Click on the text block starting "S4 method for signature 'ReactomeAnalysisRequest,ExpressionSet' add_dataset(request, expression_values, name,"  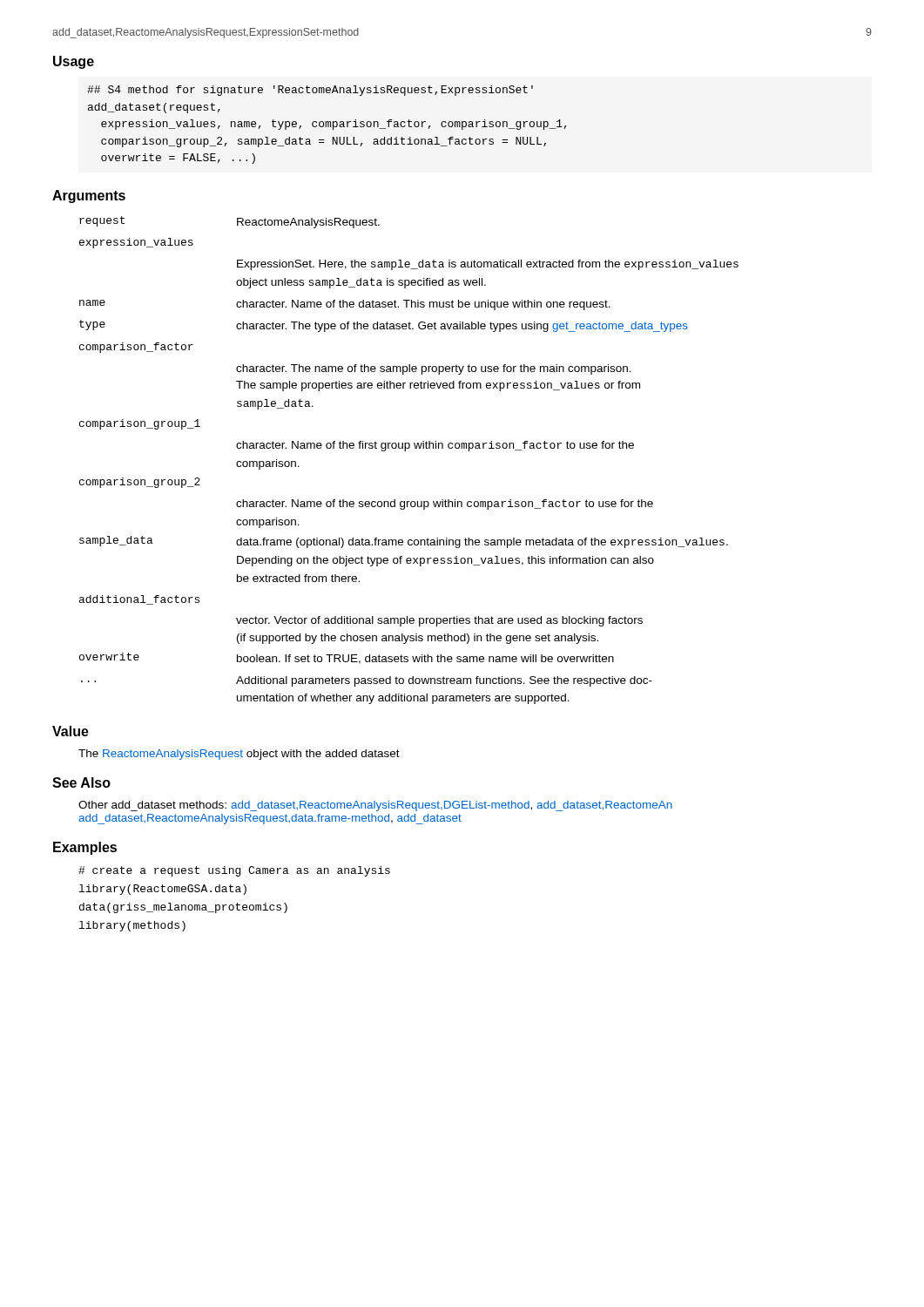[x=475, y=124]
